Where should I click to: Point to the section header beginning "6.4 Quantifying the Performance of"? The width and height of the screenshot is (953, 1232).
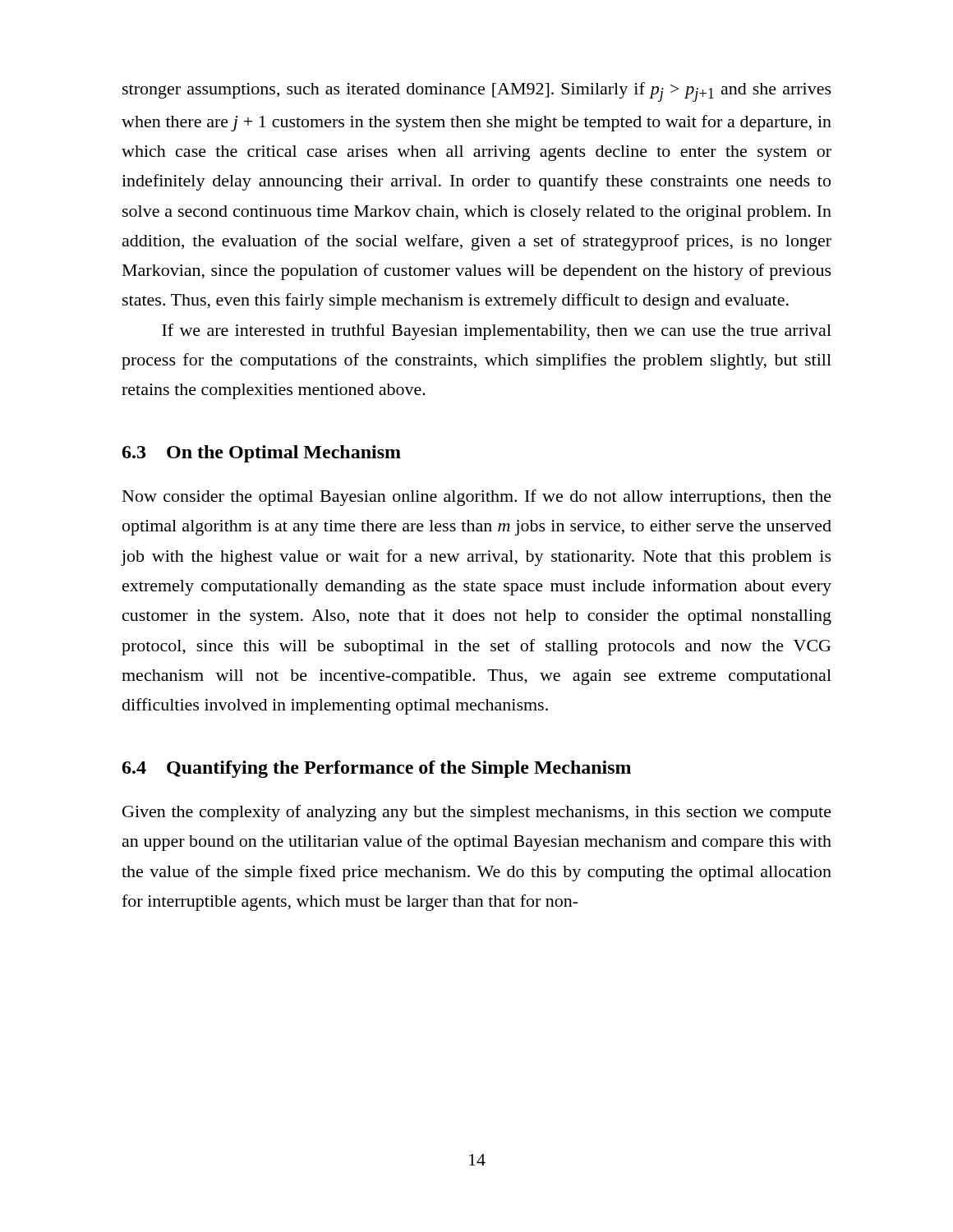[377, 767]
